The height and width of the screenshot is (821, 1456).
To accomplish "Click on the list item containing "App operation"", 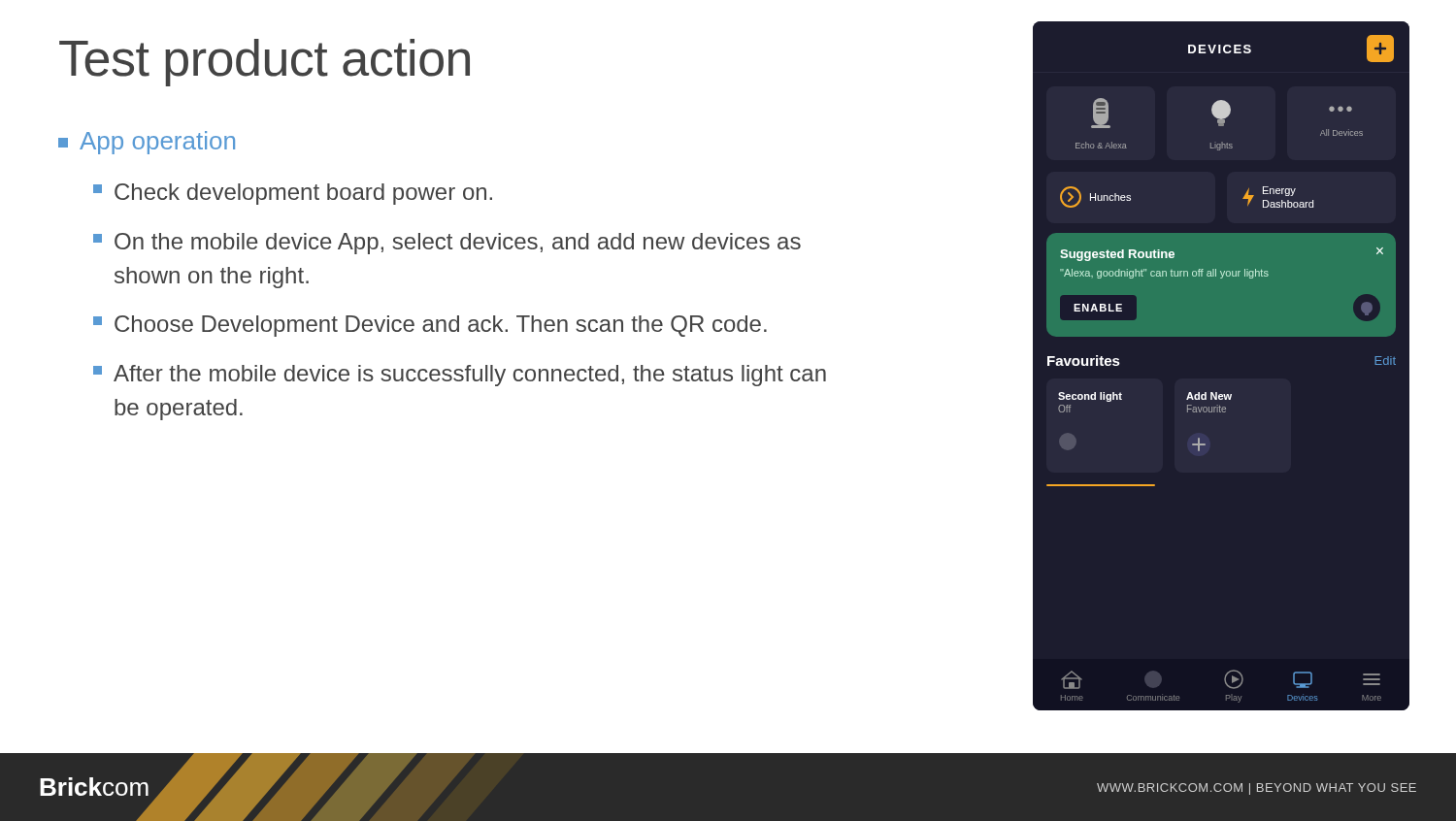I will tap(147, 141).
